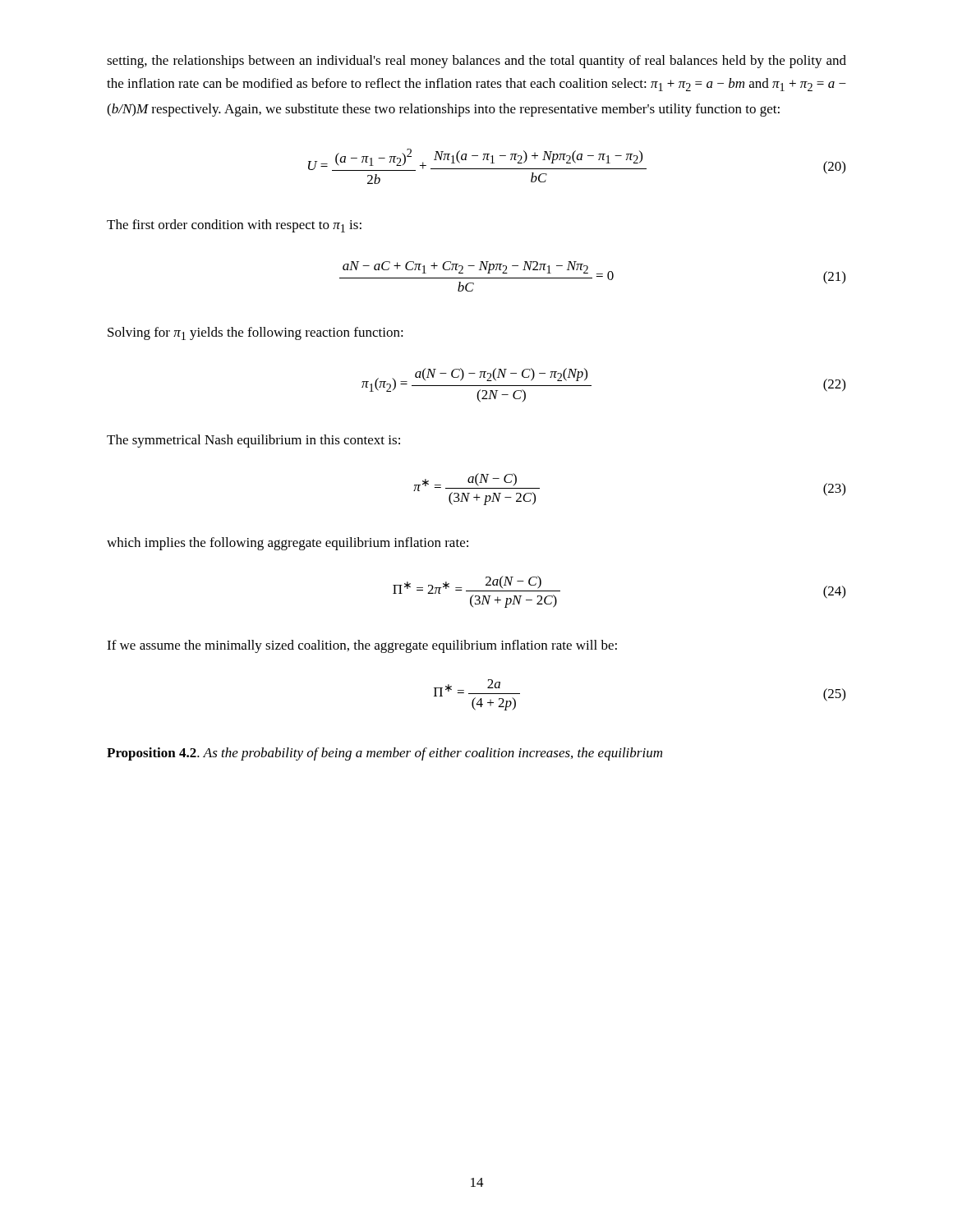The image size is (953, 1232).
Task: Click on the block starting "Π∗ = 2a (4 + 2p) (25)"
Action: [494, 694]
